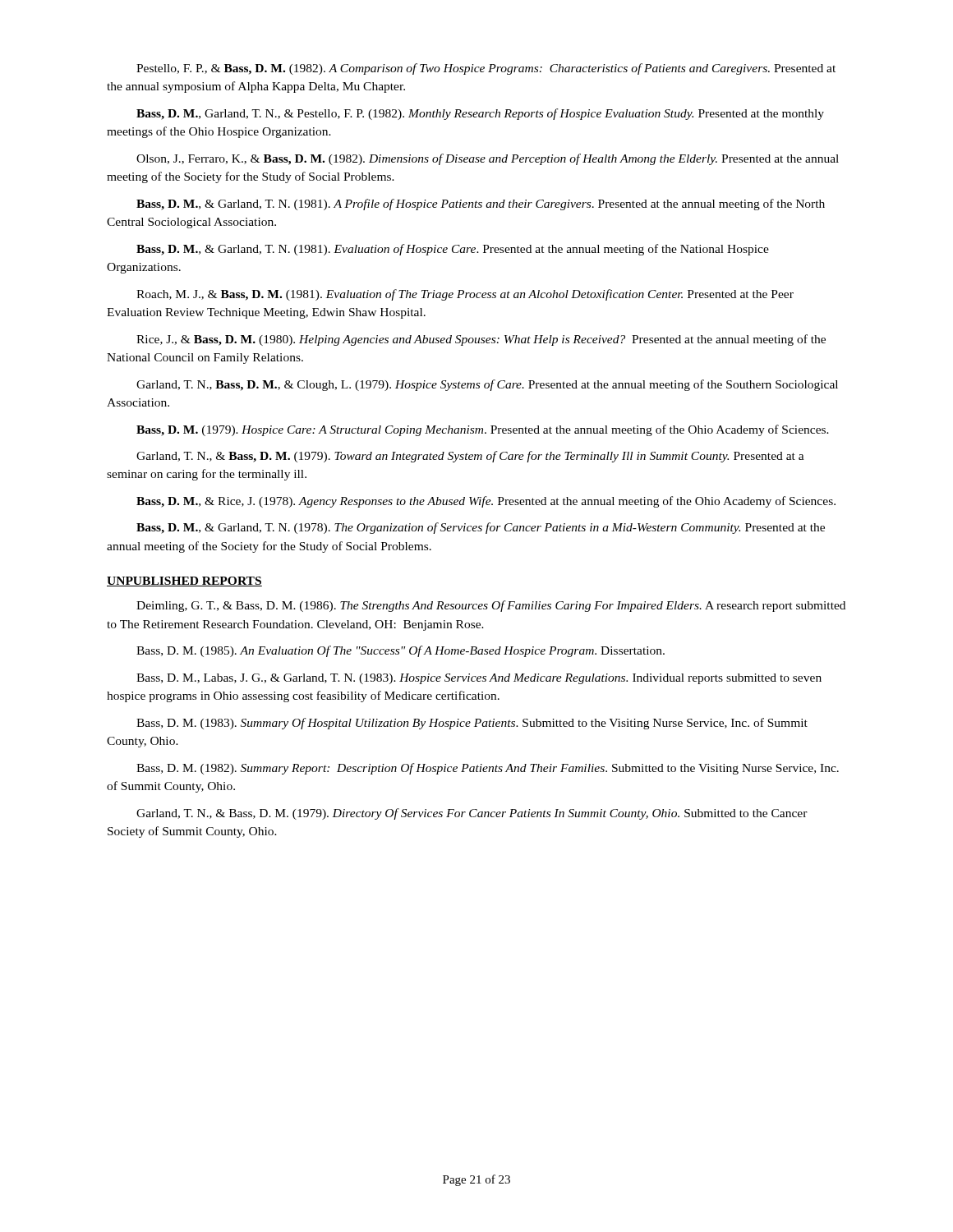Select the text starting "Bass, D. M. (1979). Hospice Care:"
This screenshot has width=953, height=1232.
click(483, 429)
